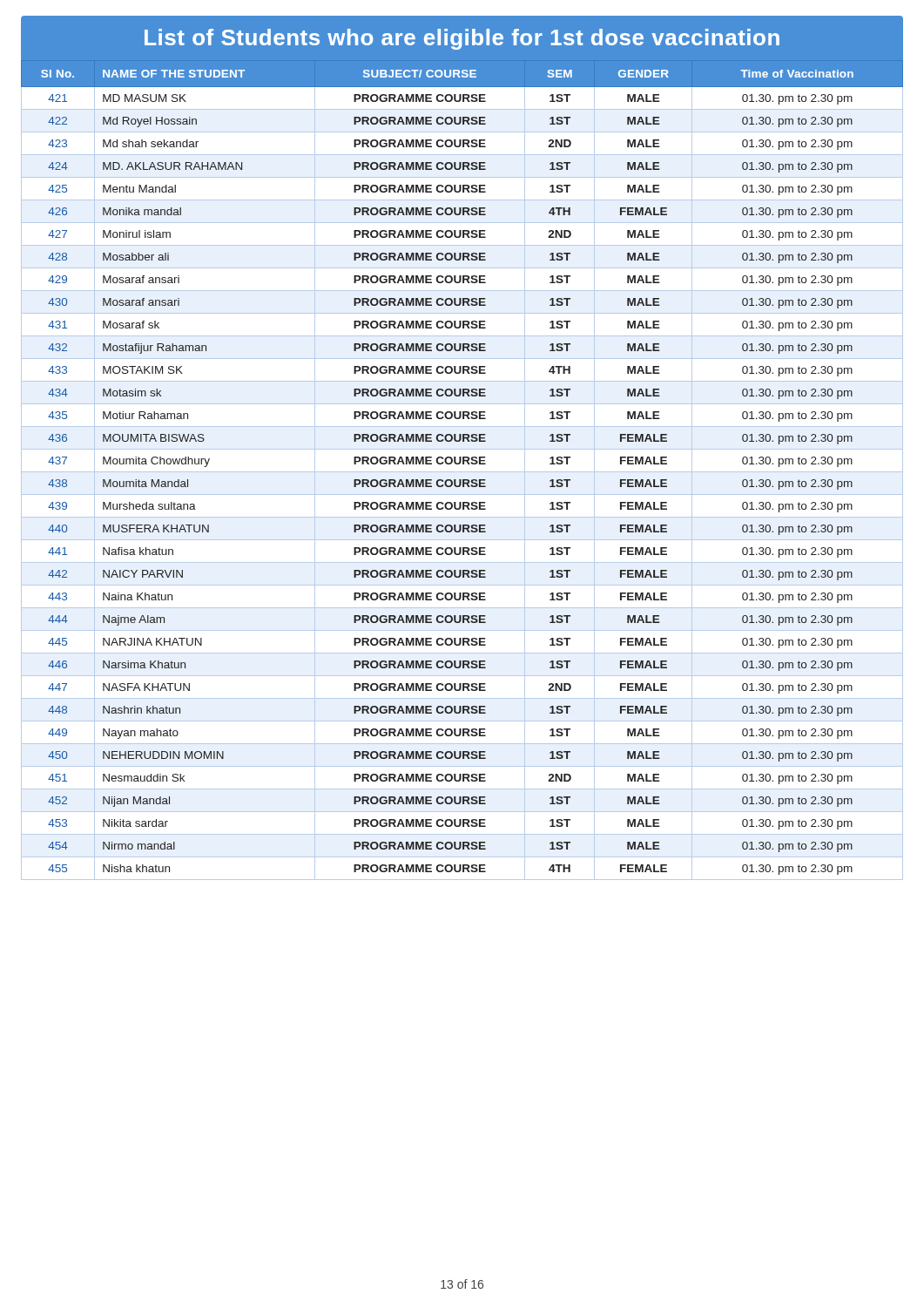The image size is (924, 1307).
Task: Point to the title beginning "List of Students who are eligible for"
Action: 462,38
